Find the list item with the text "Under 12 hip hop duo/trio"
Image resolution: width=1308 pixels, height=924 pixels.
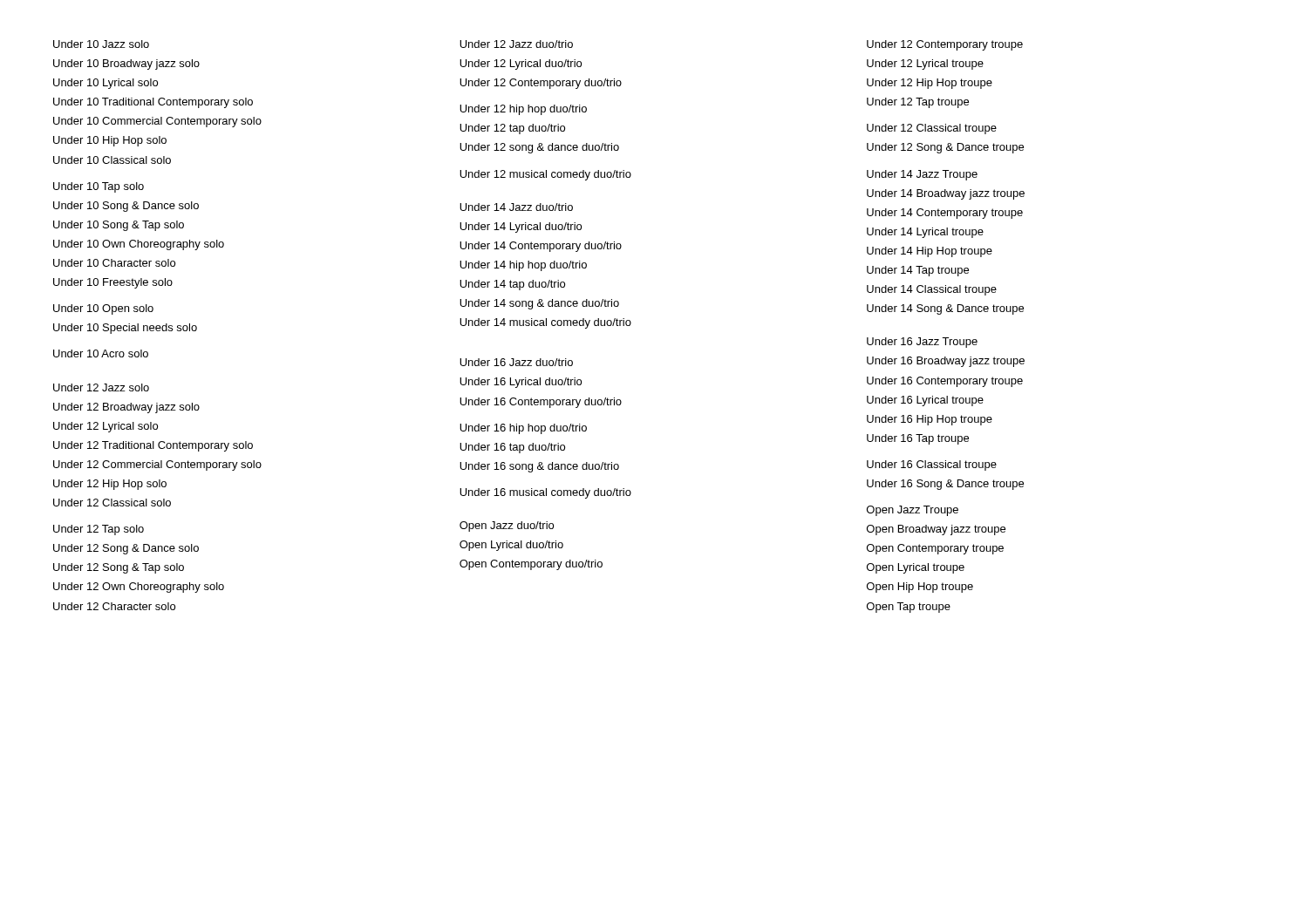click(x=523, y=109)
